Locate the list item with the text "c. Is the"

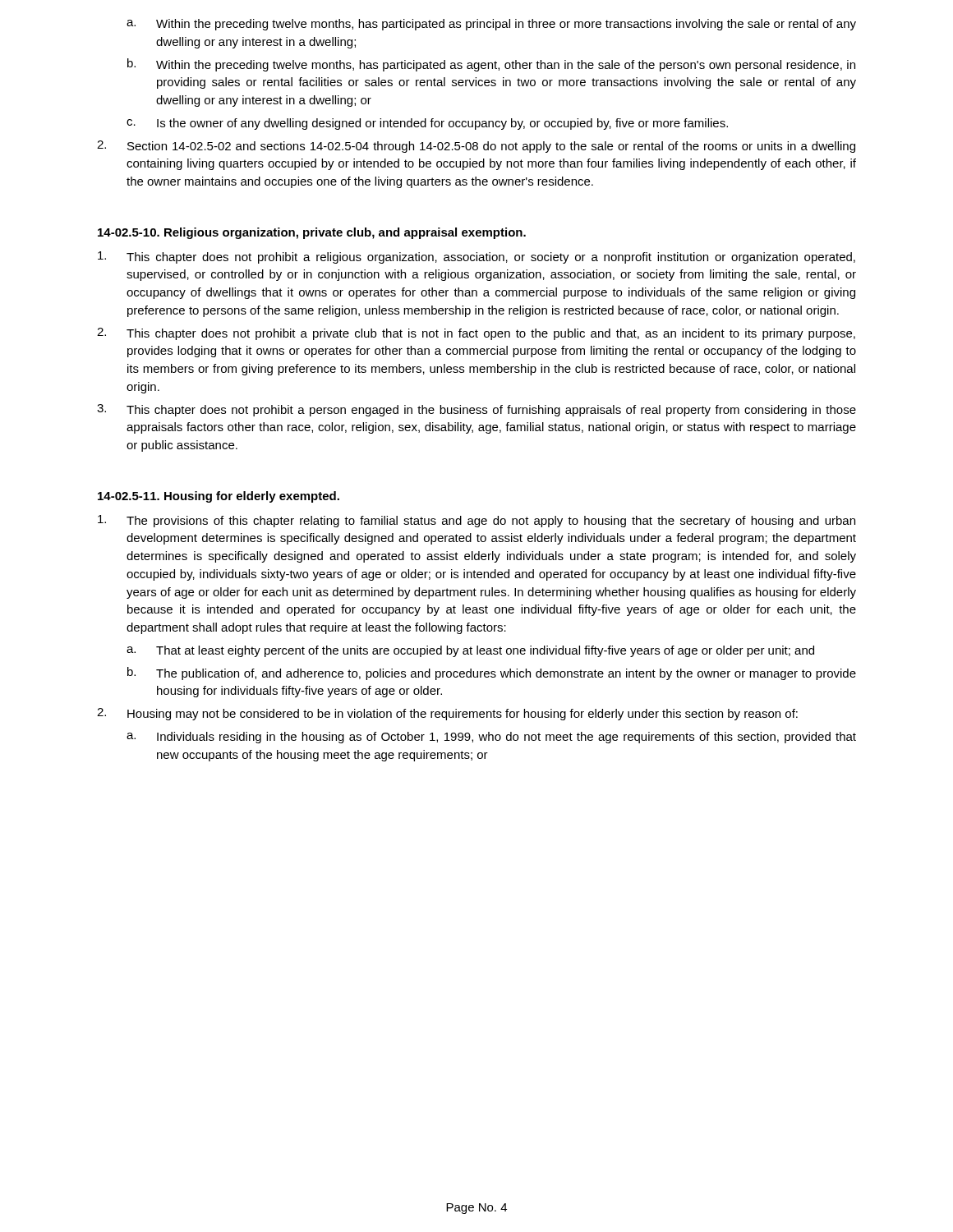click(x=491, y=123)
